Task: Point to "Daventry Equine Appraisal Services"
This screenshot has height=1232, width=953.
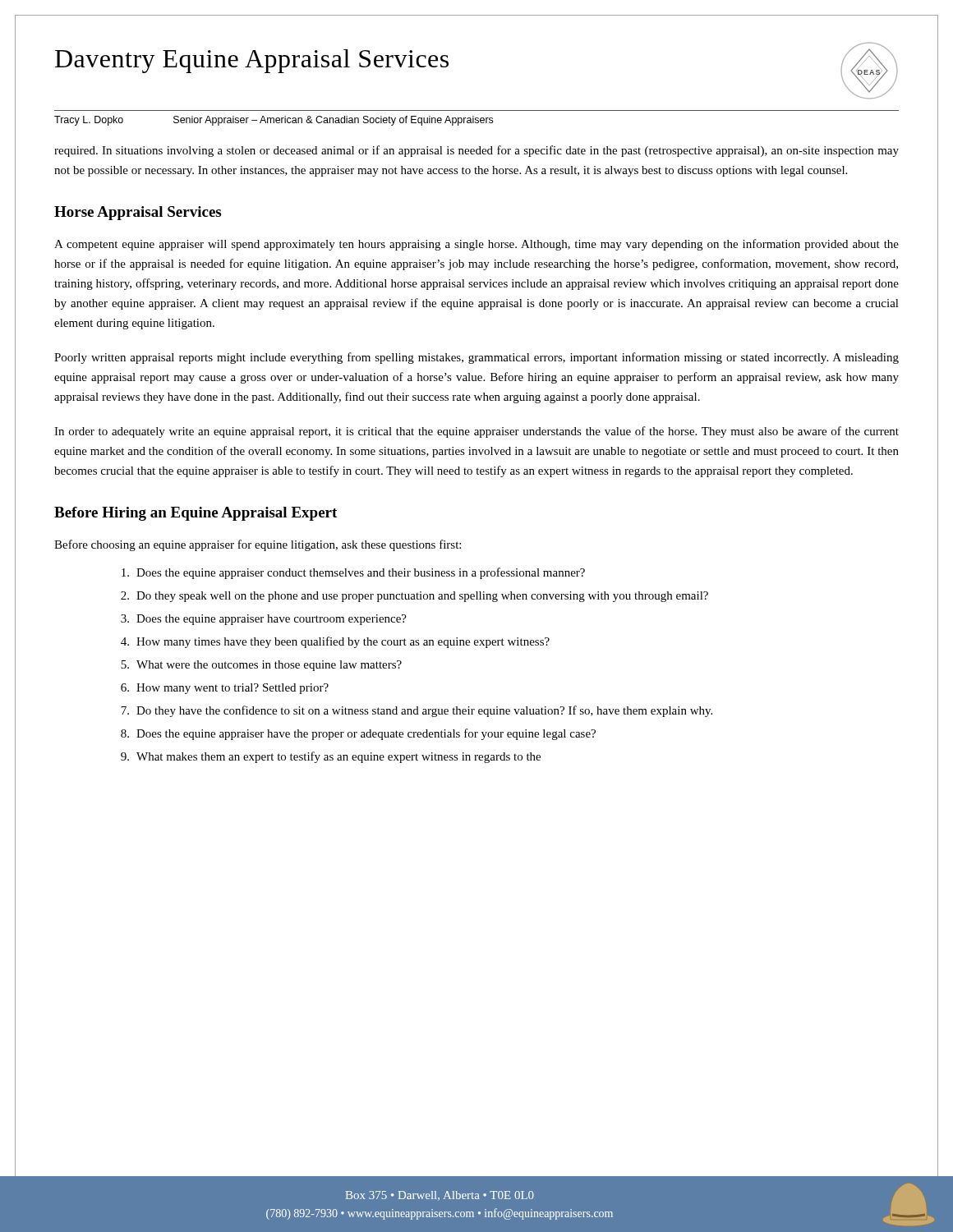Action: tap(432, 56)
